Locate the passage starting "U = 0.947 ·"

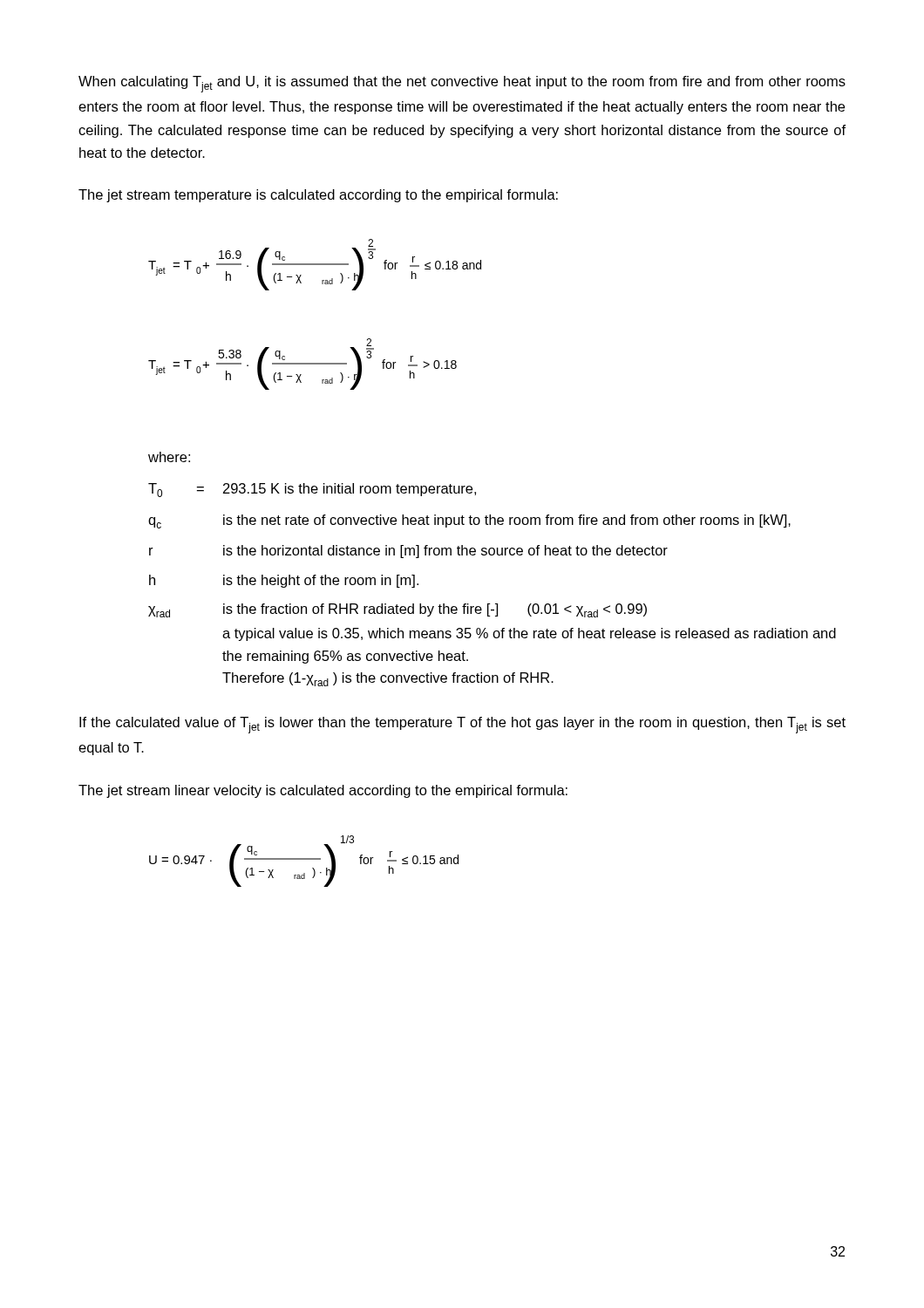[384, 867]
